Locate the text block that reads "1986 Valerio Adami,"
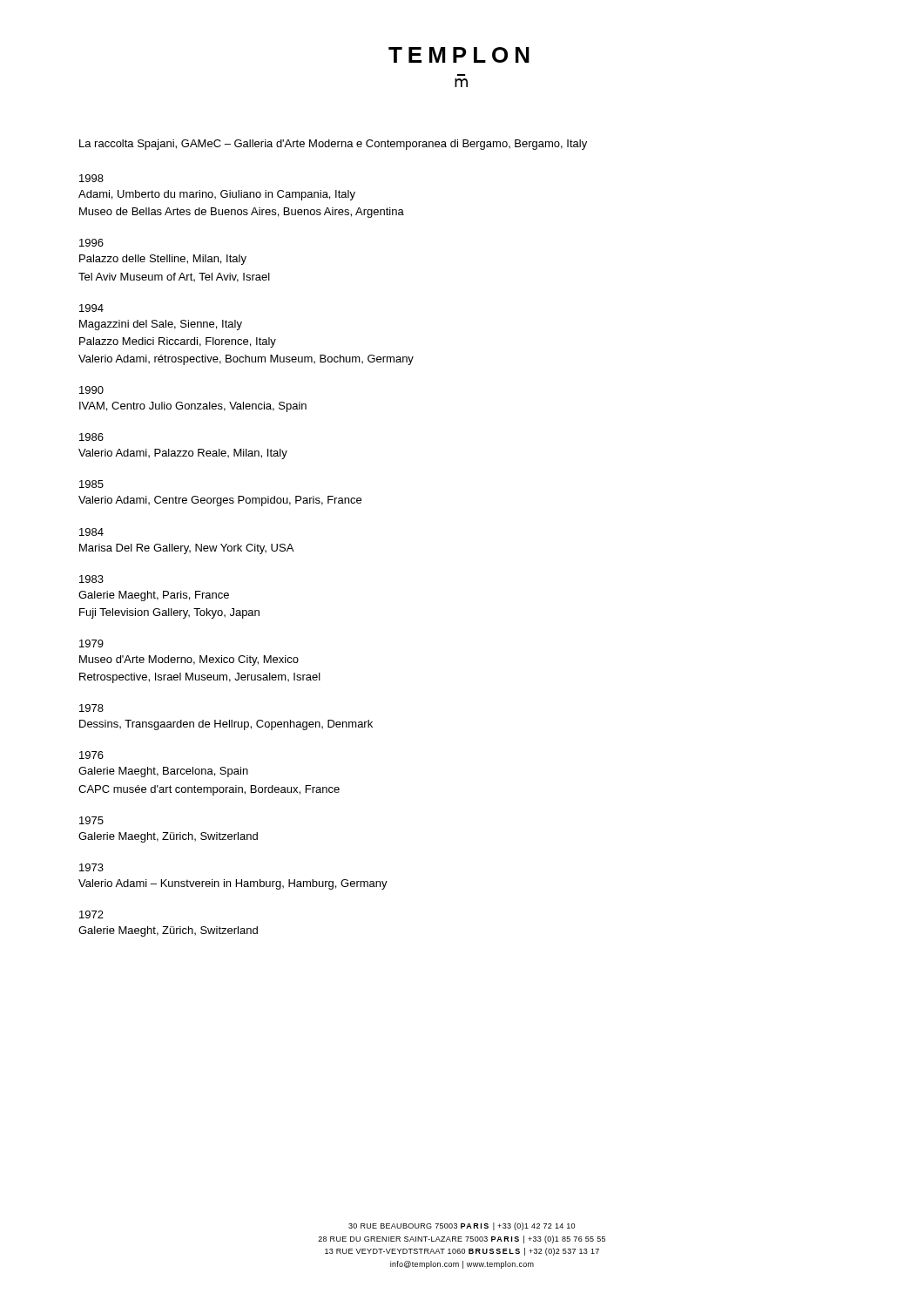The height and width of the screenshot is (1307, 924). click(91, 437)
